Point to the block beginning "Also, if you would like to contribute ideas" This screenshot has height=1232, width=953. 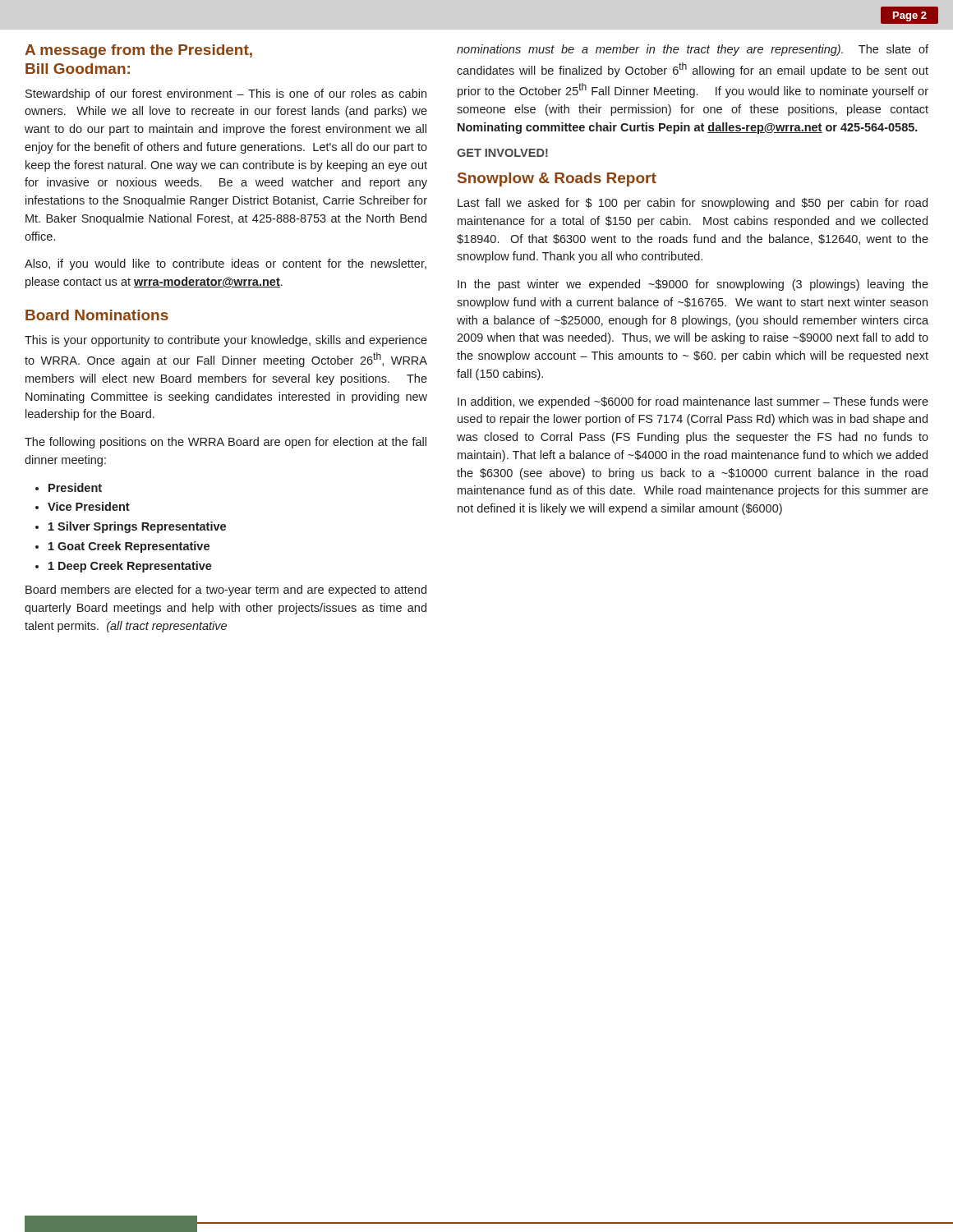226,273
